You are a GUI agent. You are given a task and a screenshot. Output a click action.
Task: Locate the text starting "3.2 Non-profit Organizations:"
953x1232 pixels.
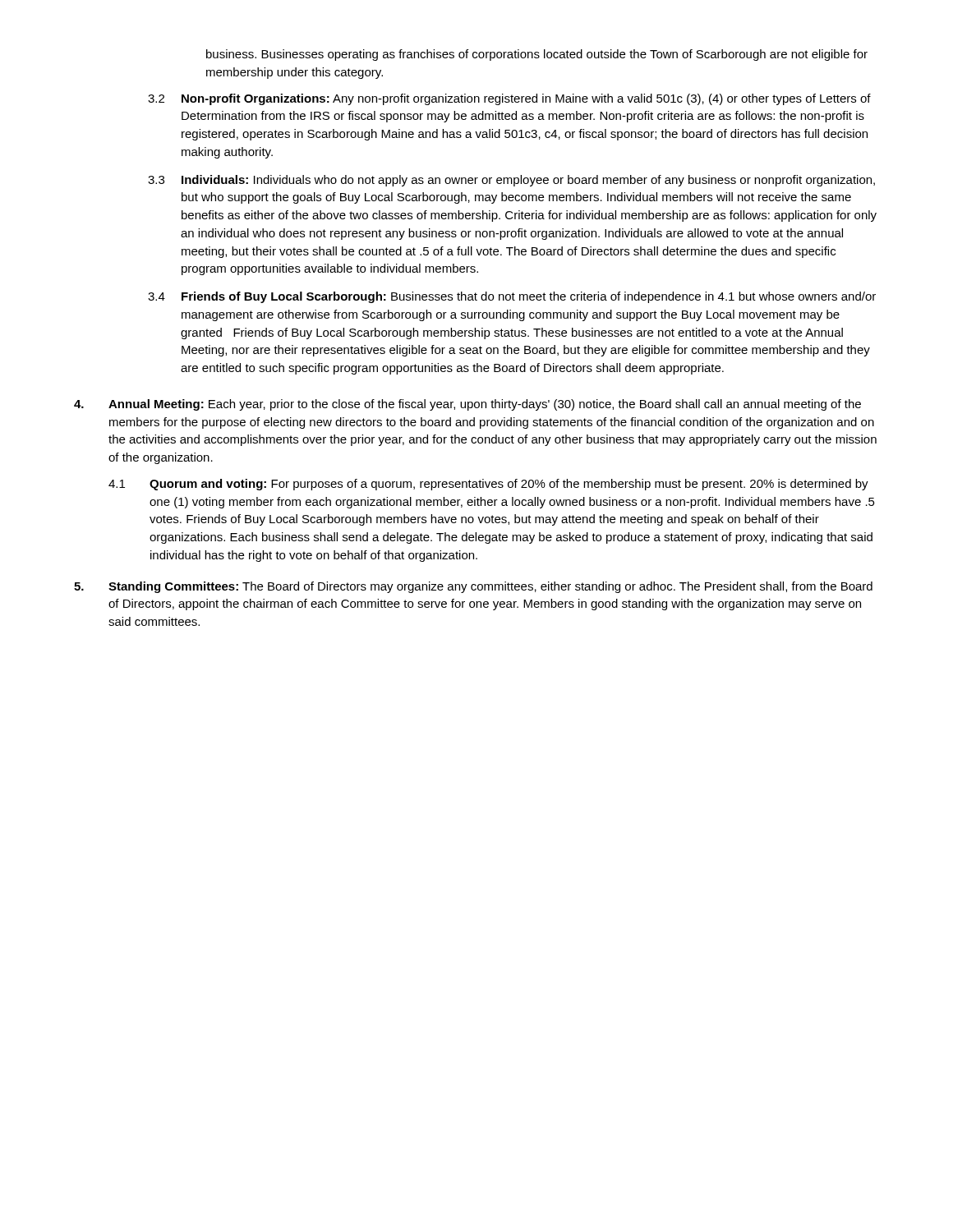tap(476, 125)
